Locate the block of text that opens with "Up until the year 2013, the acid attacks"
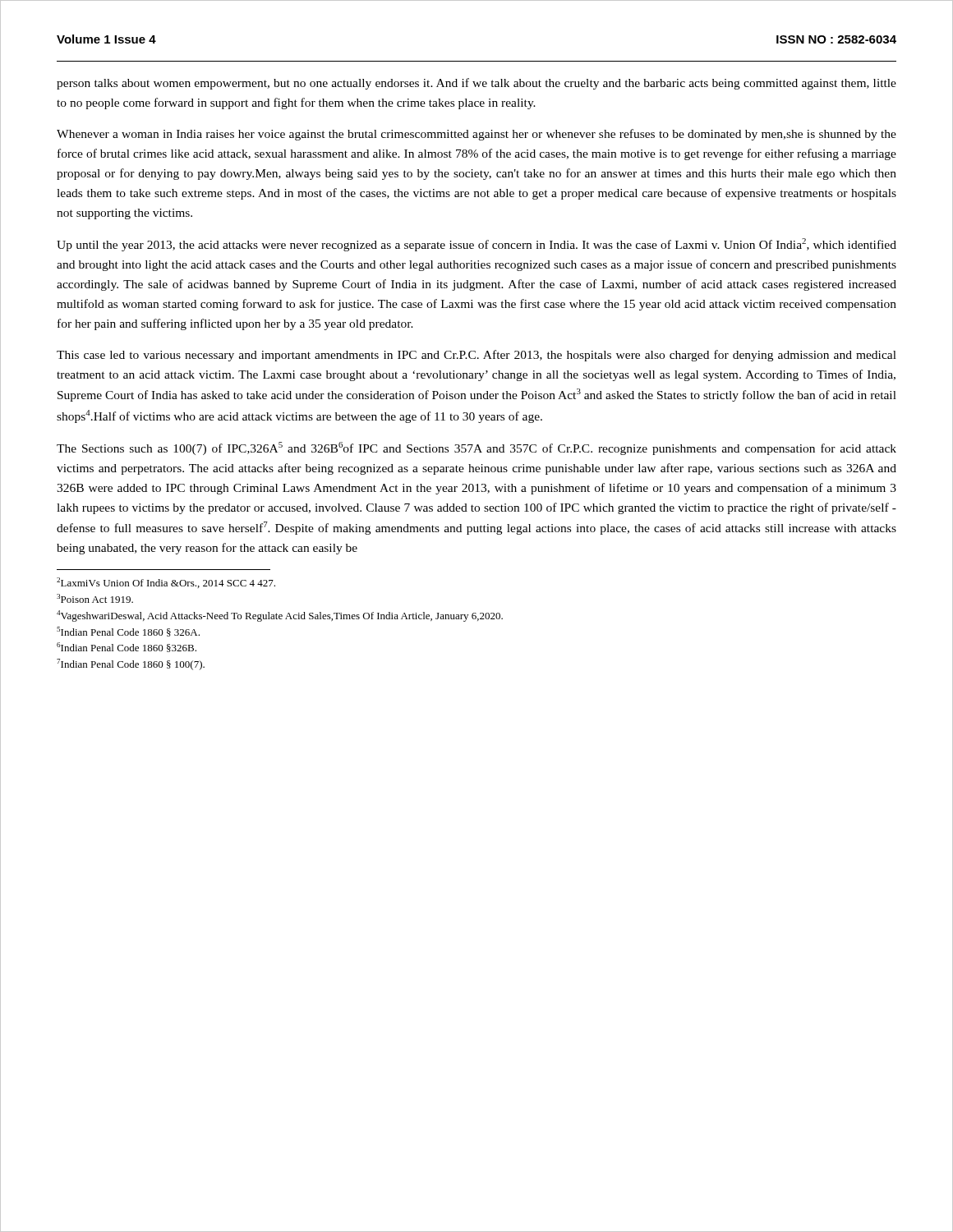Viewport: 953px width, 1232px height. [x=476, y=283]
